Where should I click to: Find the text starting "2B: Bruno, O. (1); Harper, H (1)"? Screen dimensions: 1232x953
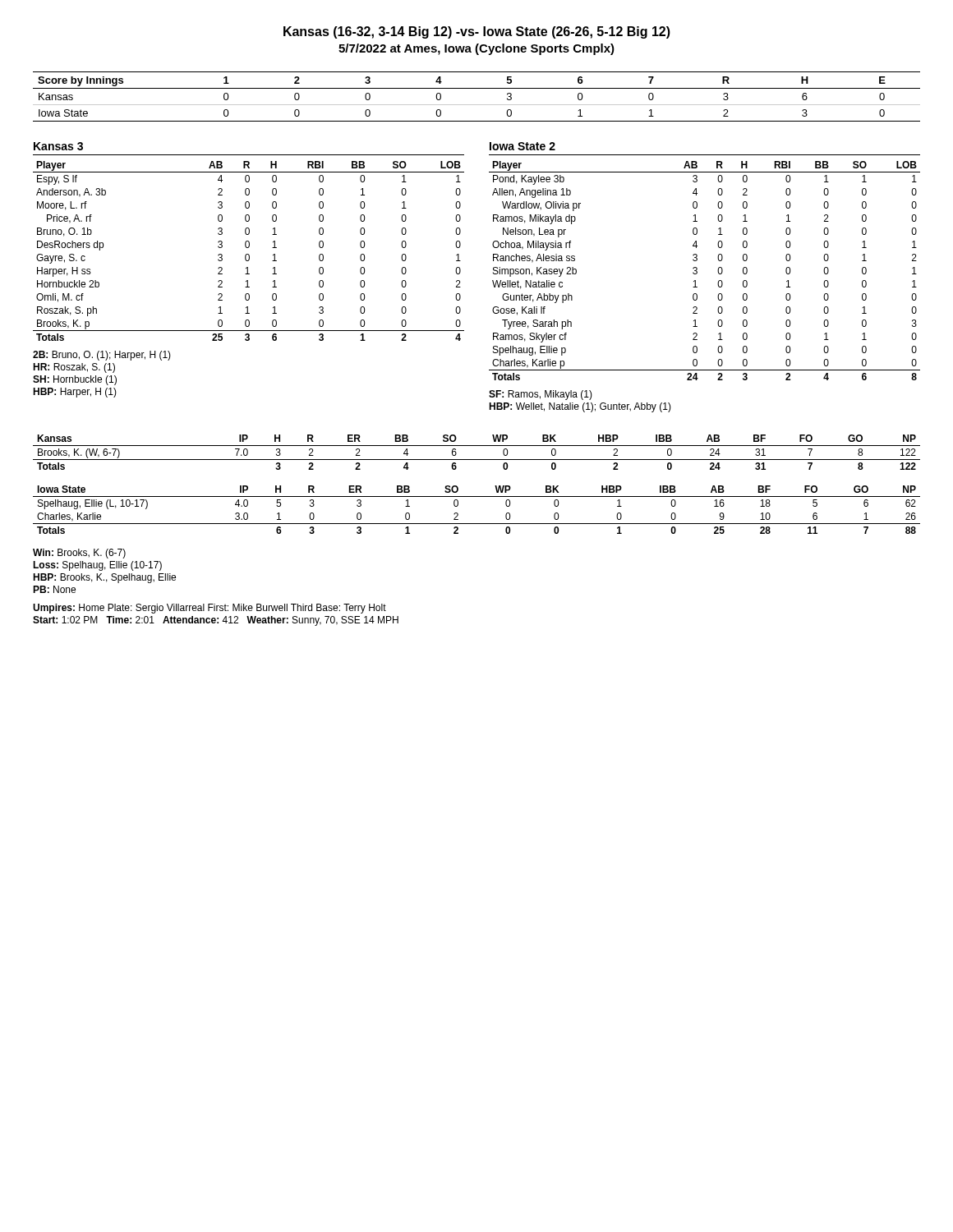[102, 356]
